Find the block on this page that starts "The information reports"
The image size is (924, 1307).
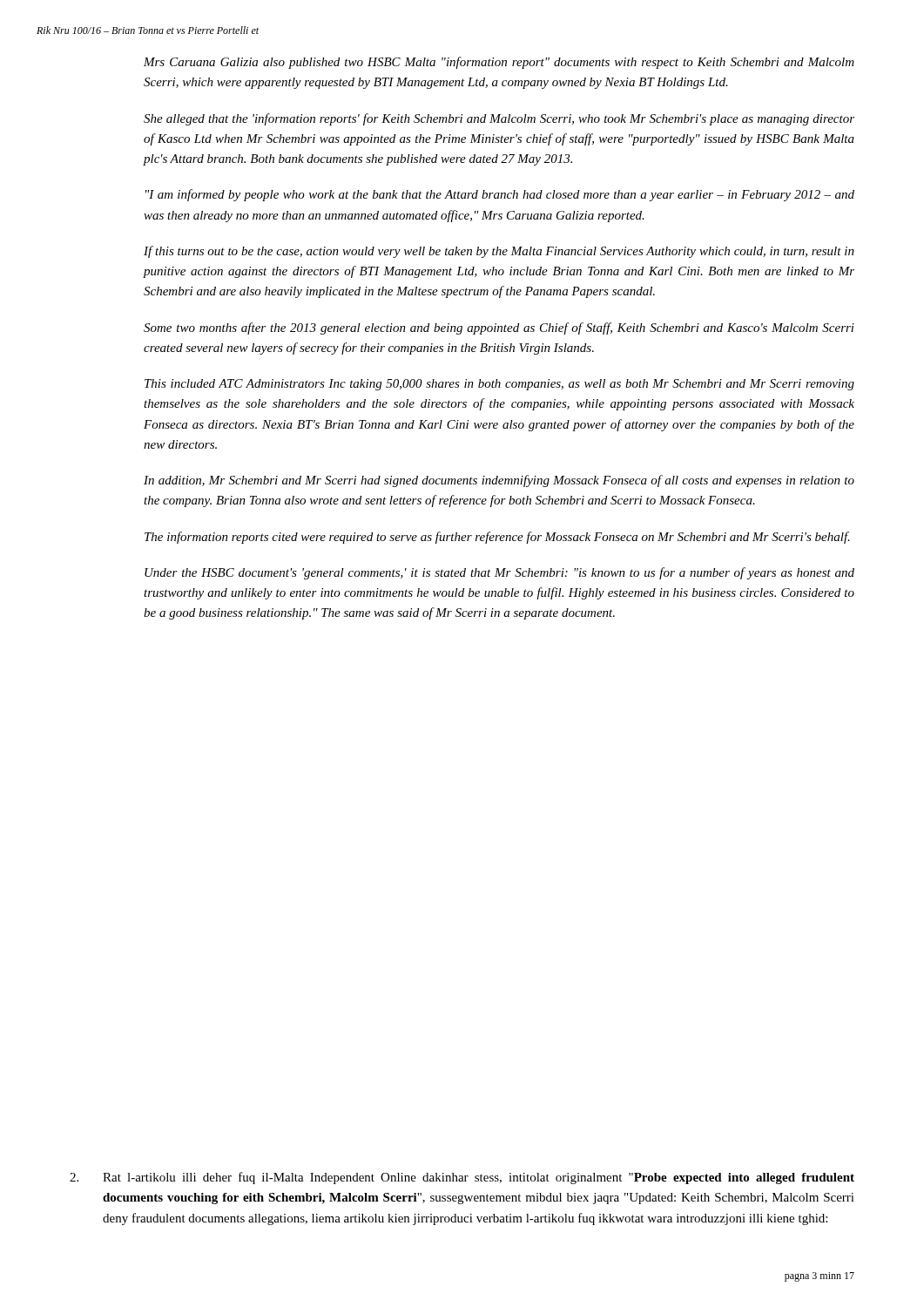point(497,536)
